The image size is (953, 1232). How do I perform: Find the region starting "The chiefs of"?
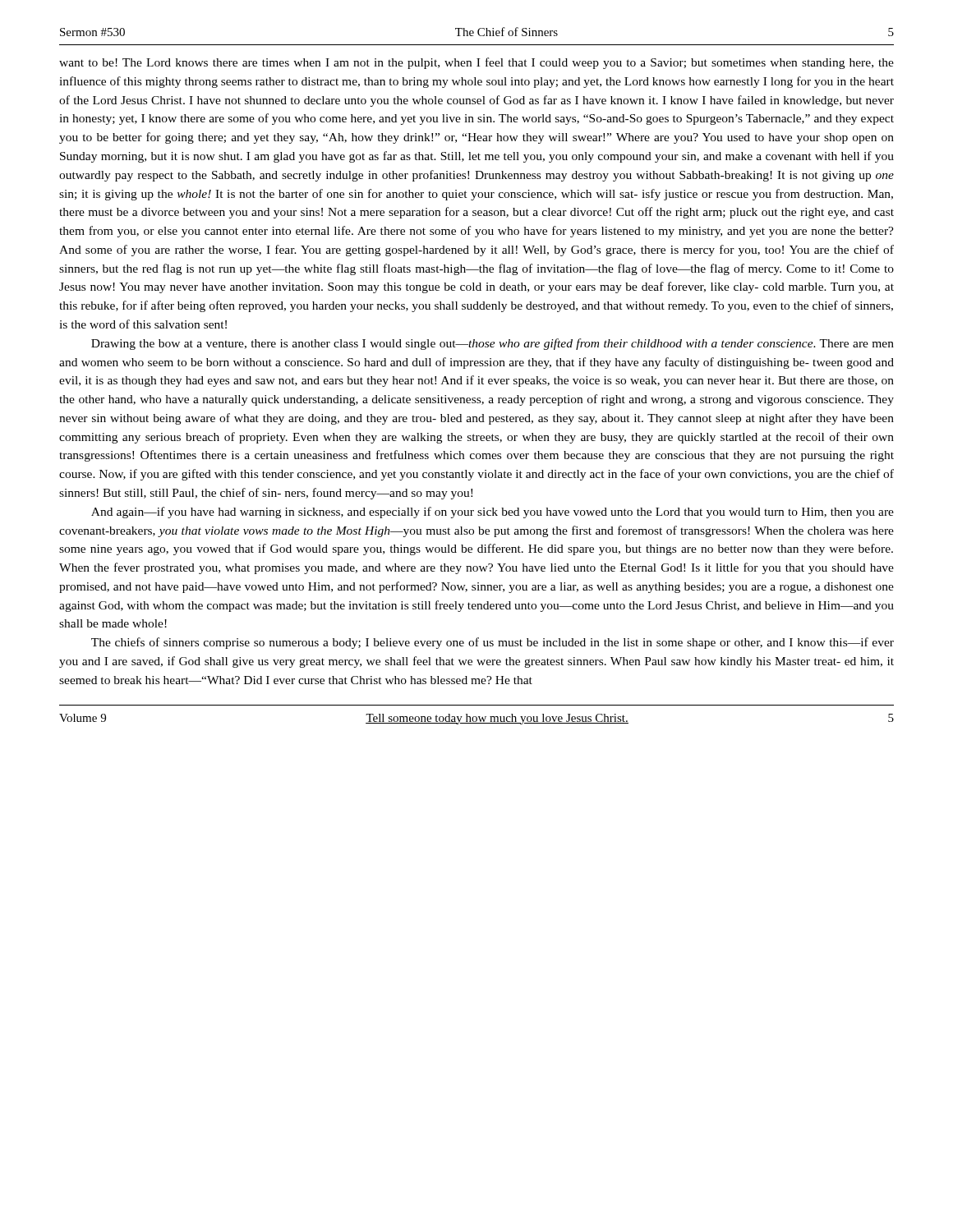(x=476, y=662)
